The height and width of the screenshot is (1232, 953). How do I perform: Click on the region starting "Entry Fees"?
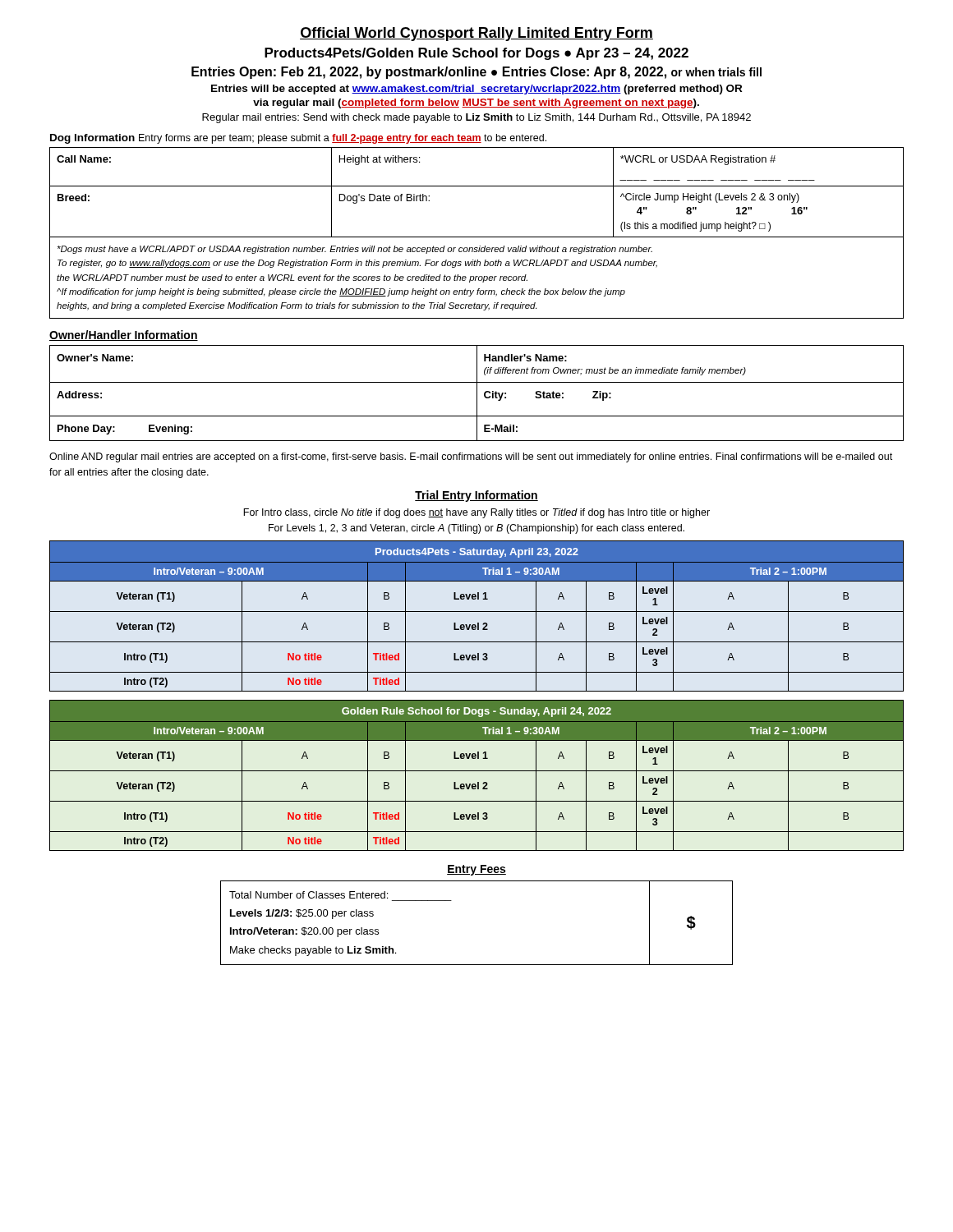click(476, 869)
